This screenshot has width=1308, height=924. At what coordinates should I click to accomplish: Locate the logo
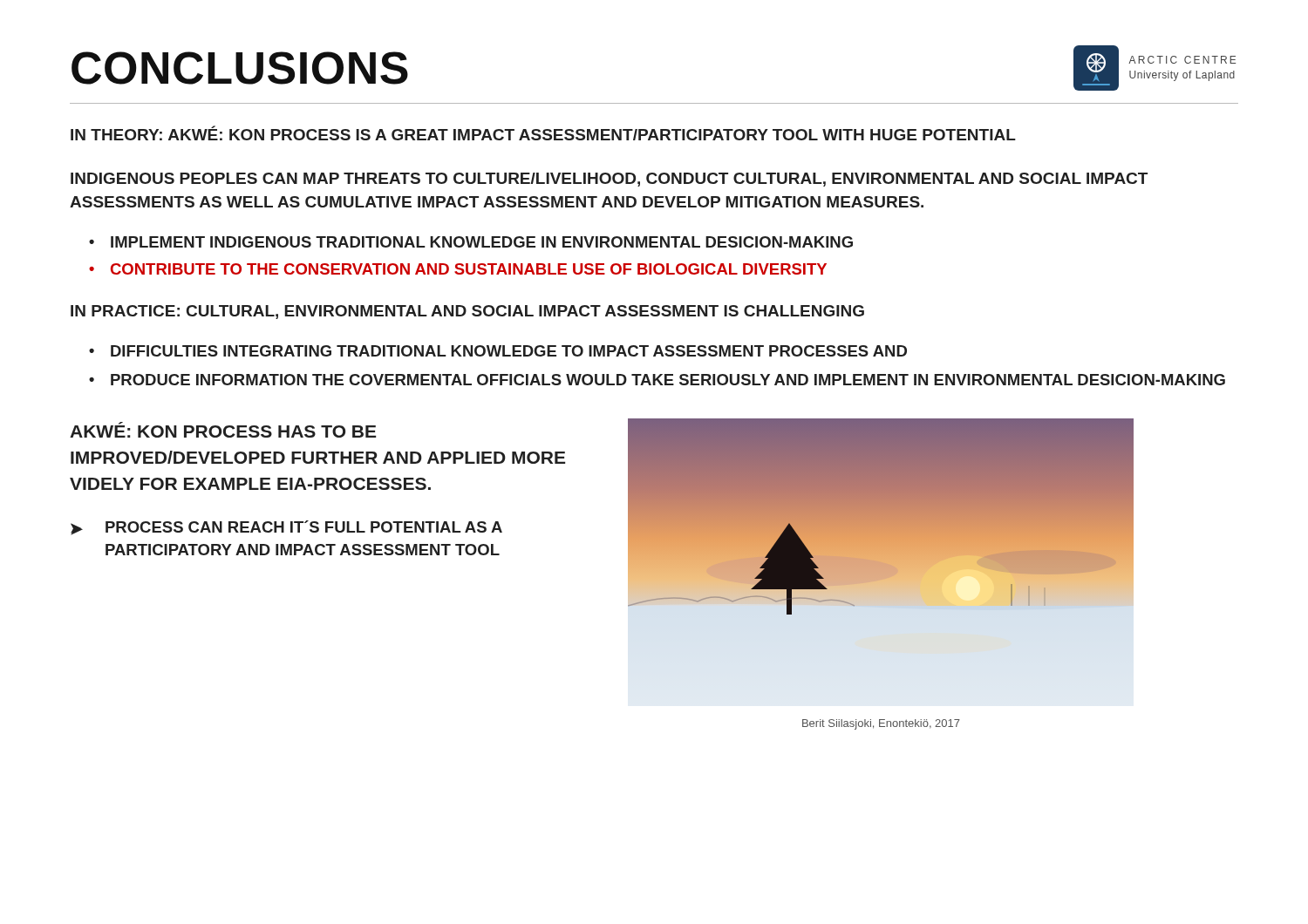[x=1156, y=68]
